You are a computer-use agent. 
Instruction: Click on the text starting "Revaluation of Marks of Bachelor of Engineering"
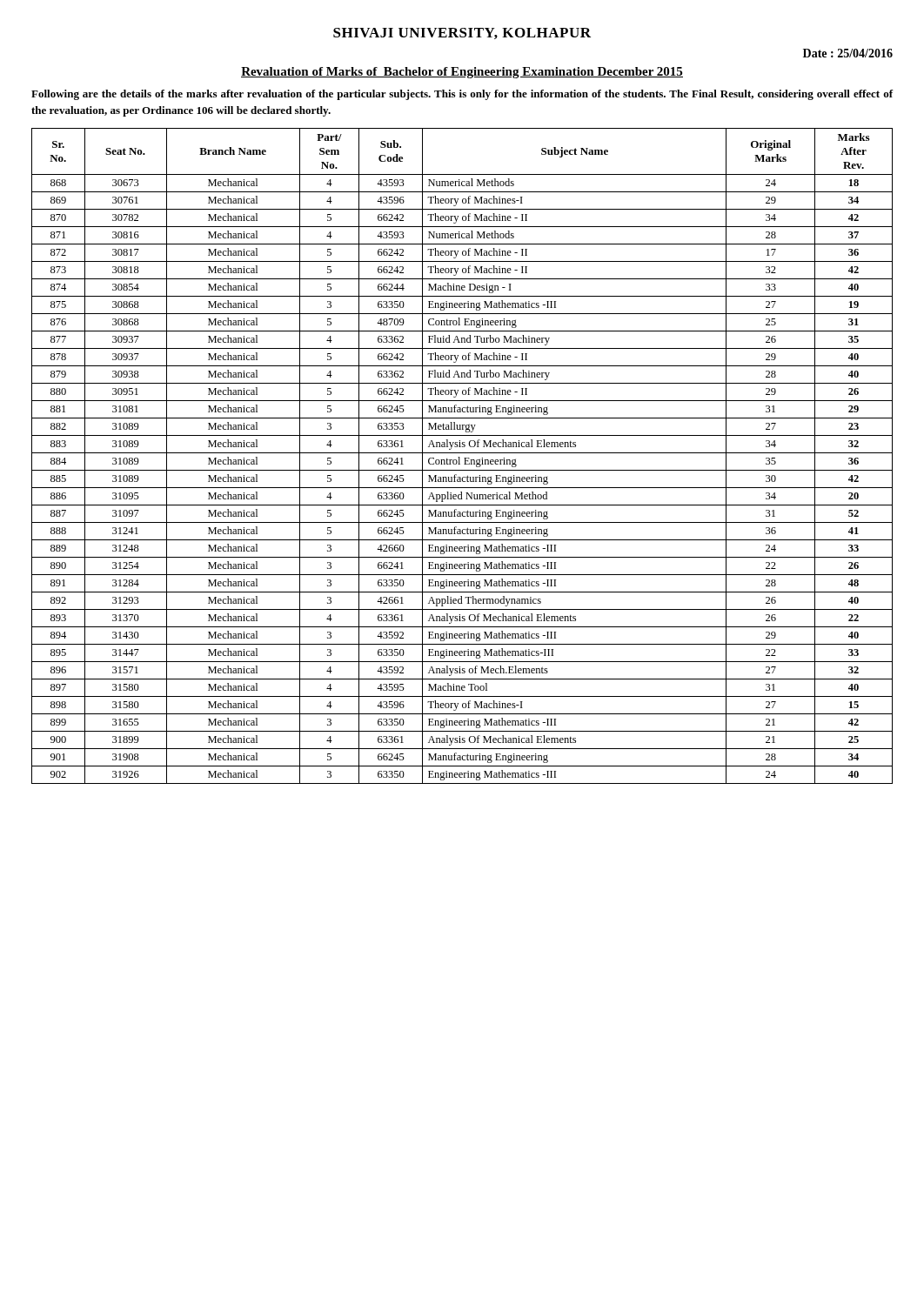(x=462, y=71)
